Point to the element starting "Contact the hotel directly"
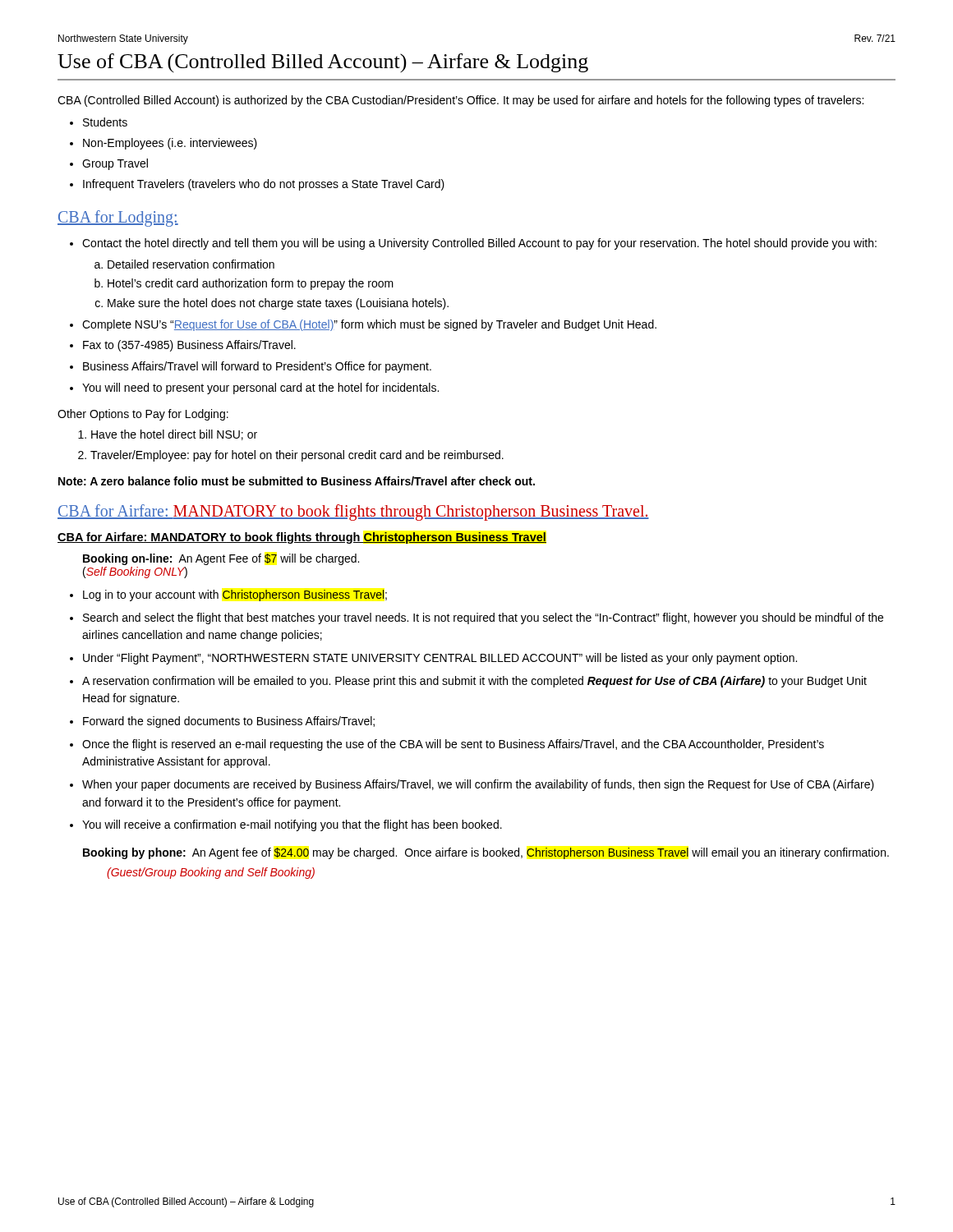Image resolution: width=953 pixels, height=1232 pixels. point(479,244)
